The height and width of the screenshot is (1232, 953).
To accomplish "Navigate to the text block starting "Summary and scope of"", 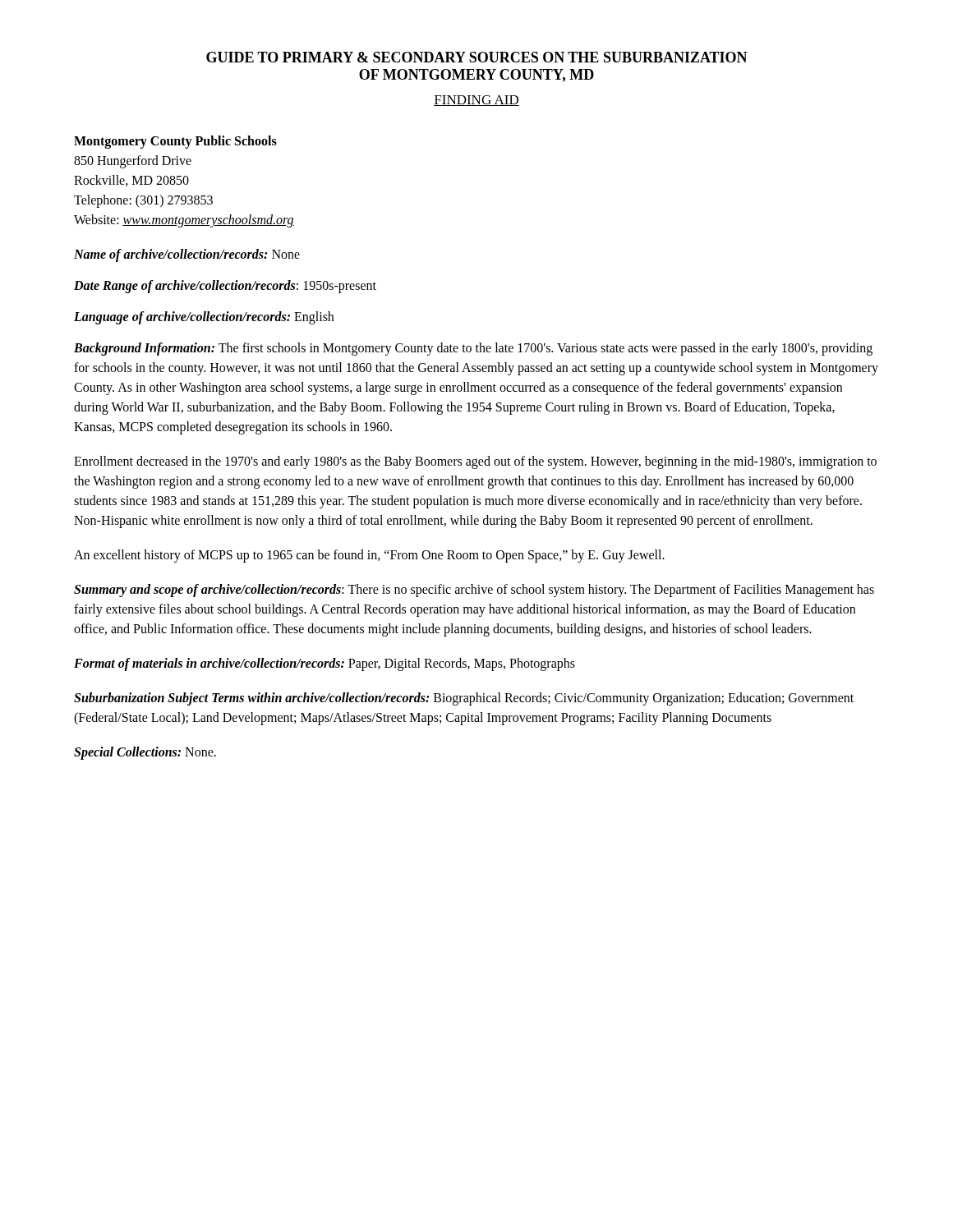I will 476,609.
